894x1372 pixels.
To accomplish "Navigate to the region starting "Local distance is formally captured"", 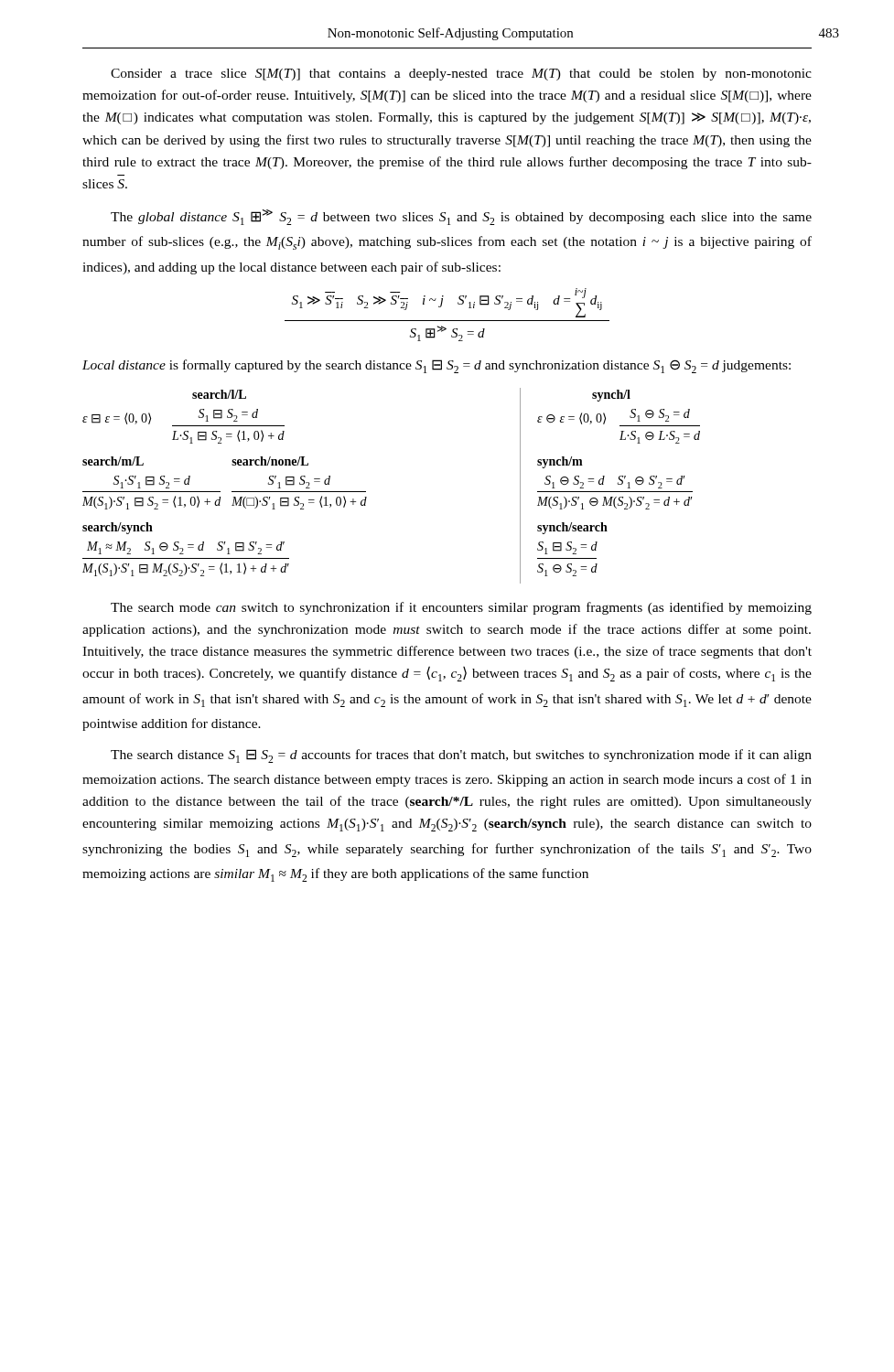I will click(437, 366).
